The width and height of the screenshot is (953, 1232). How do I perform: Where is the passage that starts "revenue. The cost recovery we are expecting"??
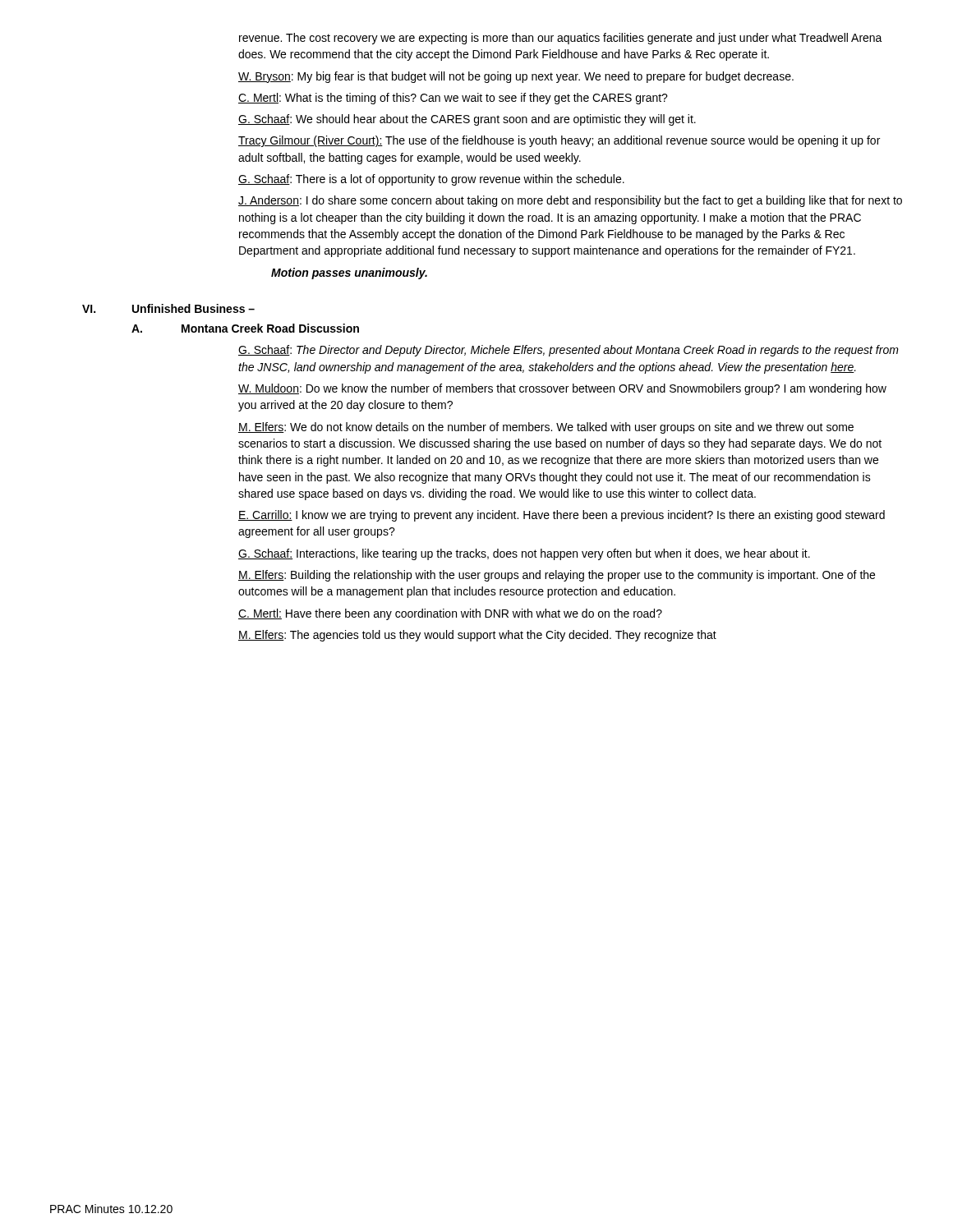coord(560,46)
